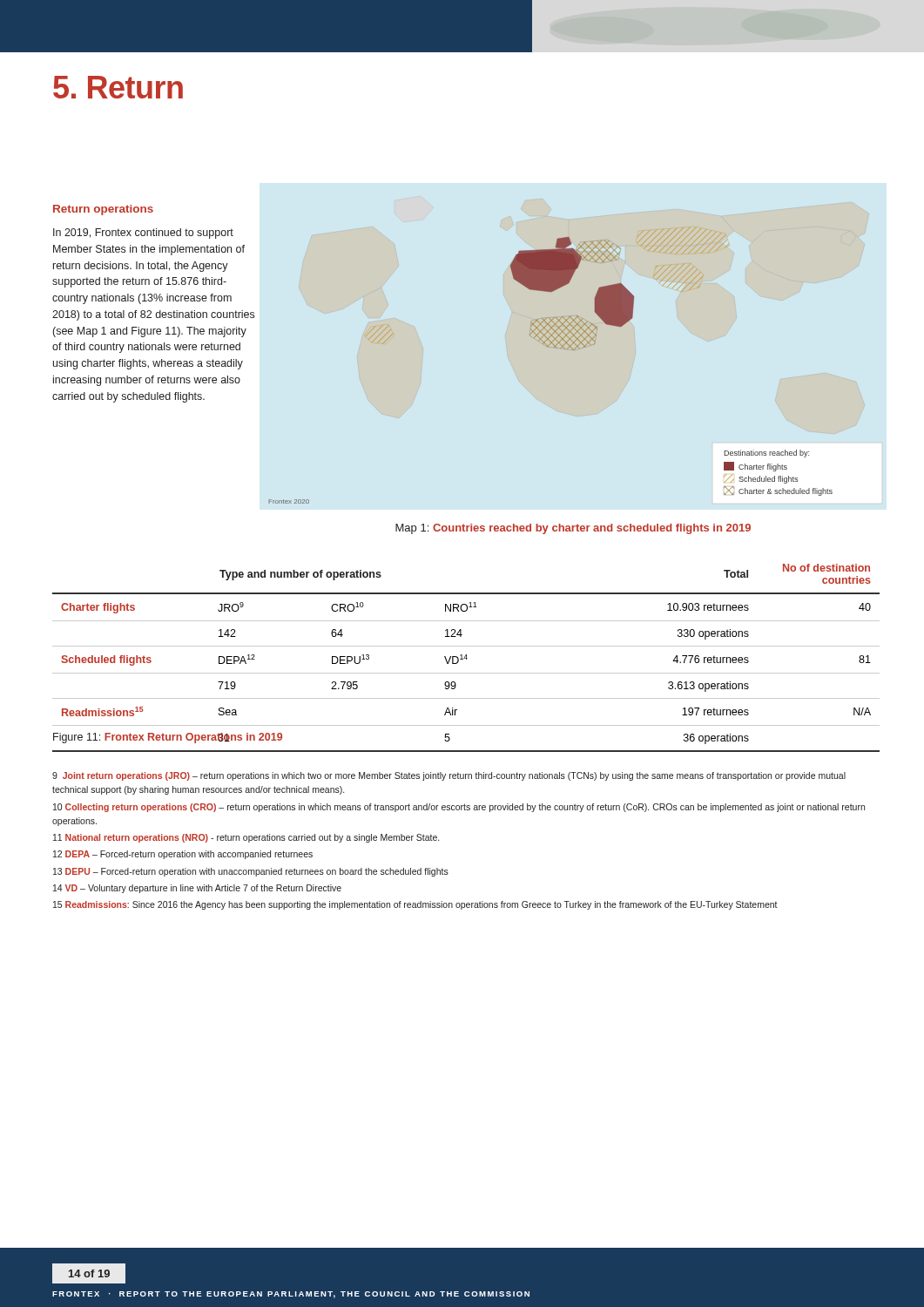Locate the footnote with the text "10 Collecting return operations"
Screen dimensions: 1307x924
coord(459,814)
